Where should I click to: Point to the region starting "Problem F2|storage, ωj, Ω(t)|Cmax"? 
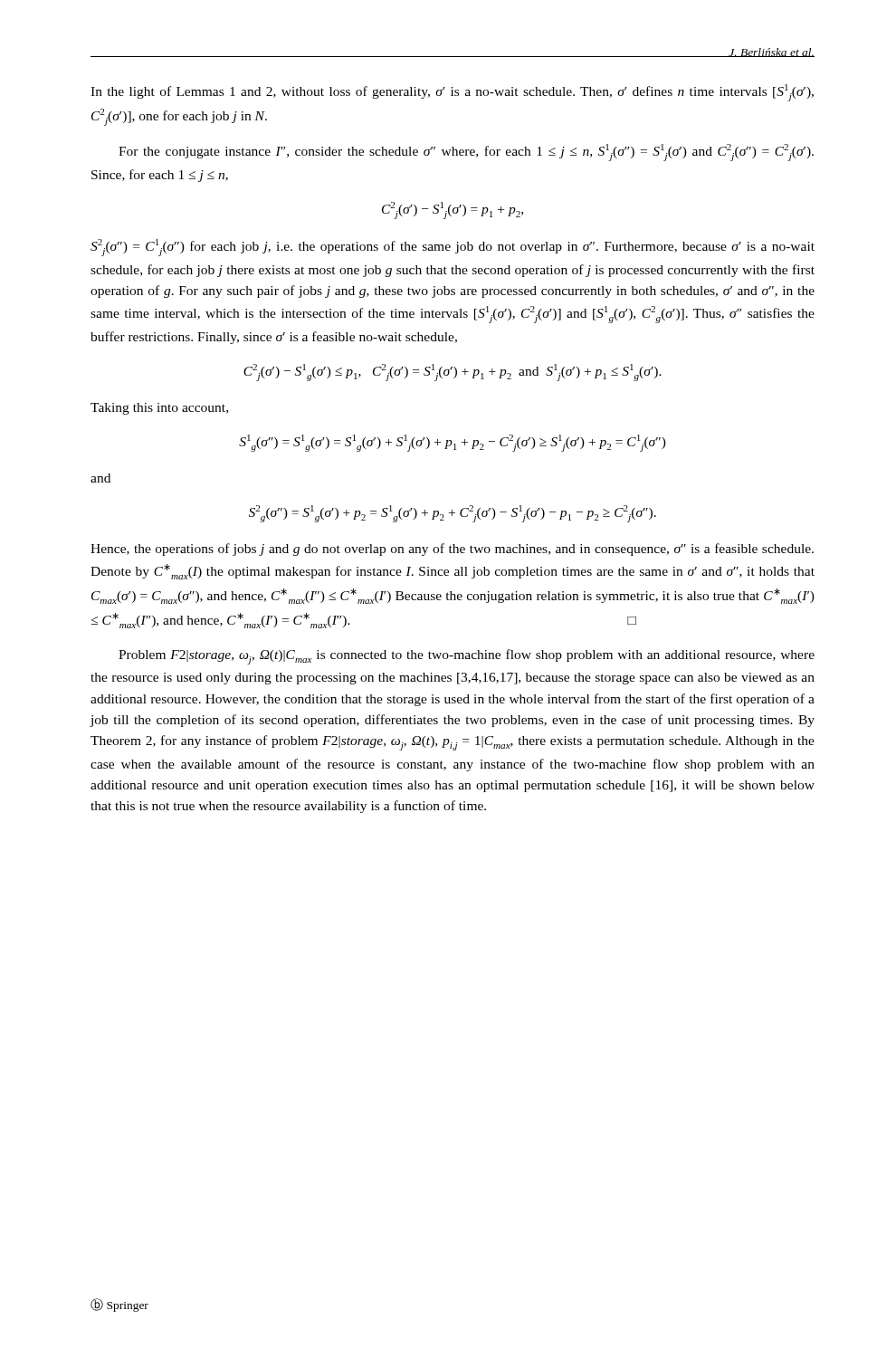coord(453,730)
